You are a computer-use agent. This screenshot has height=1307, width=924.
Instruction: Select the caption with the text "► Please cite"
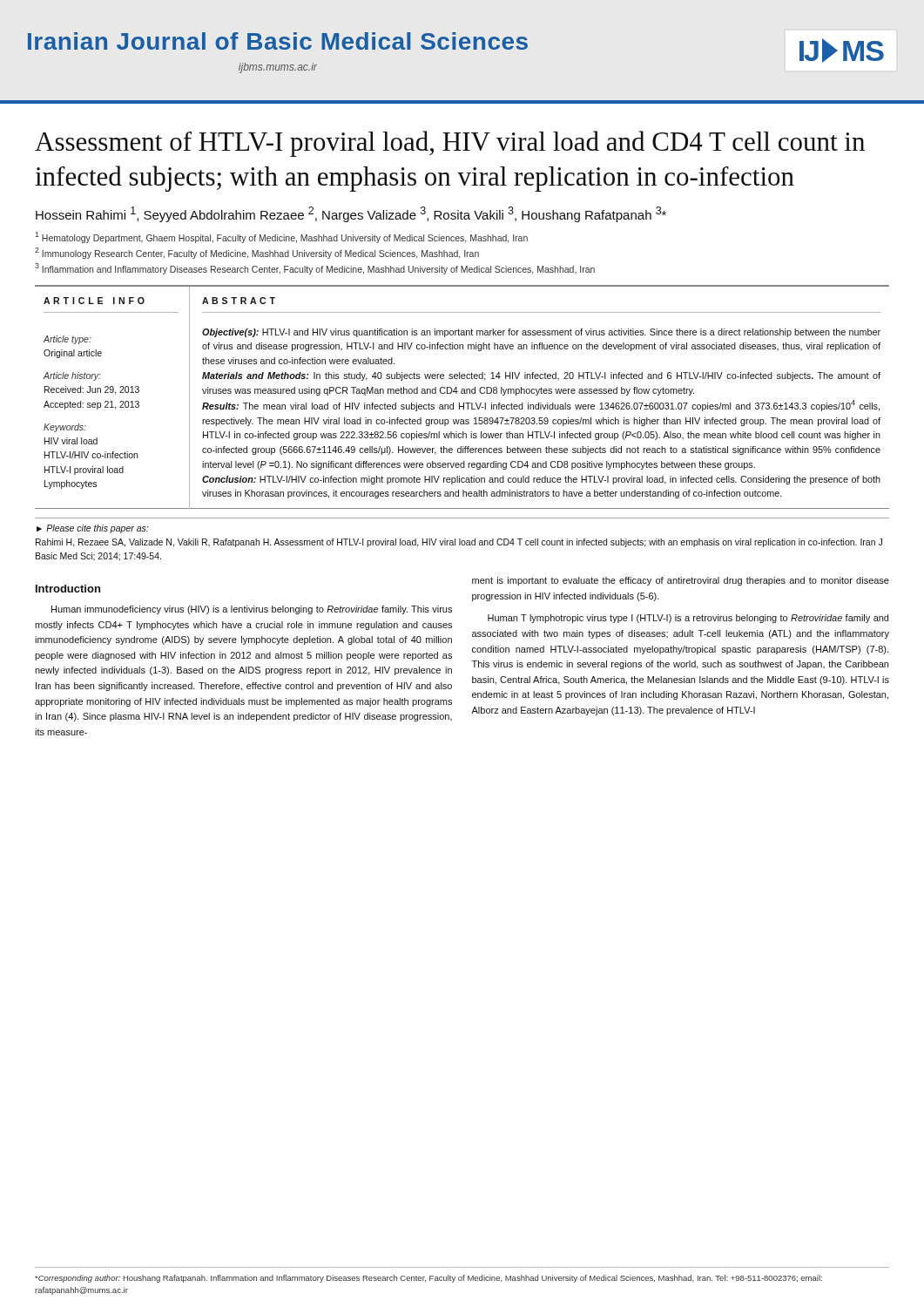(462, 540)
